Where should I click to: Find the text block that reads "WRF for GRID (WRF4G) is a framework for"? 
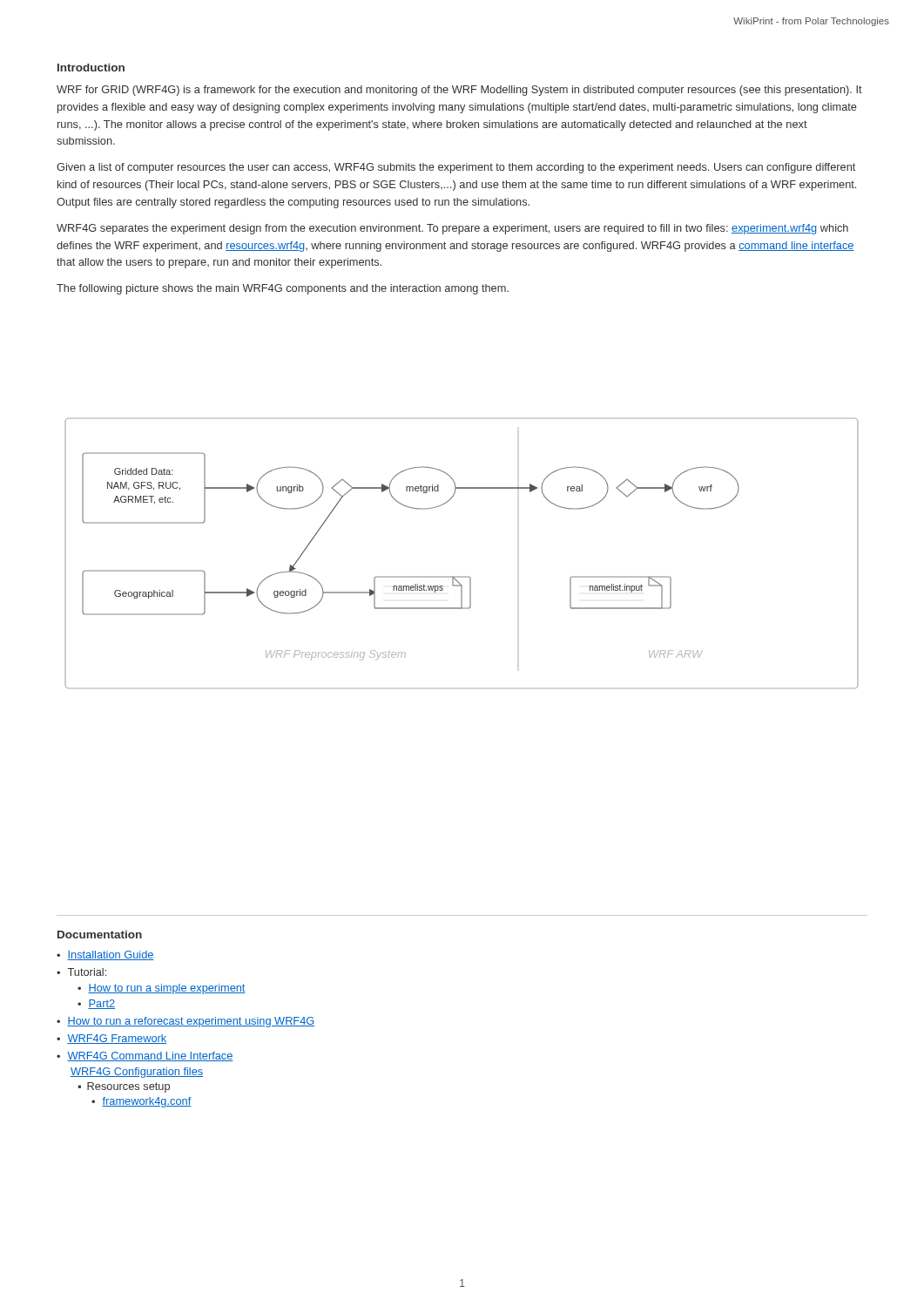coord(459,115)
